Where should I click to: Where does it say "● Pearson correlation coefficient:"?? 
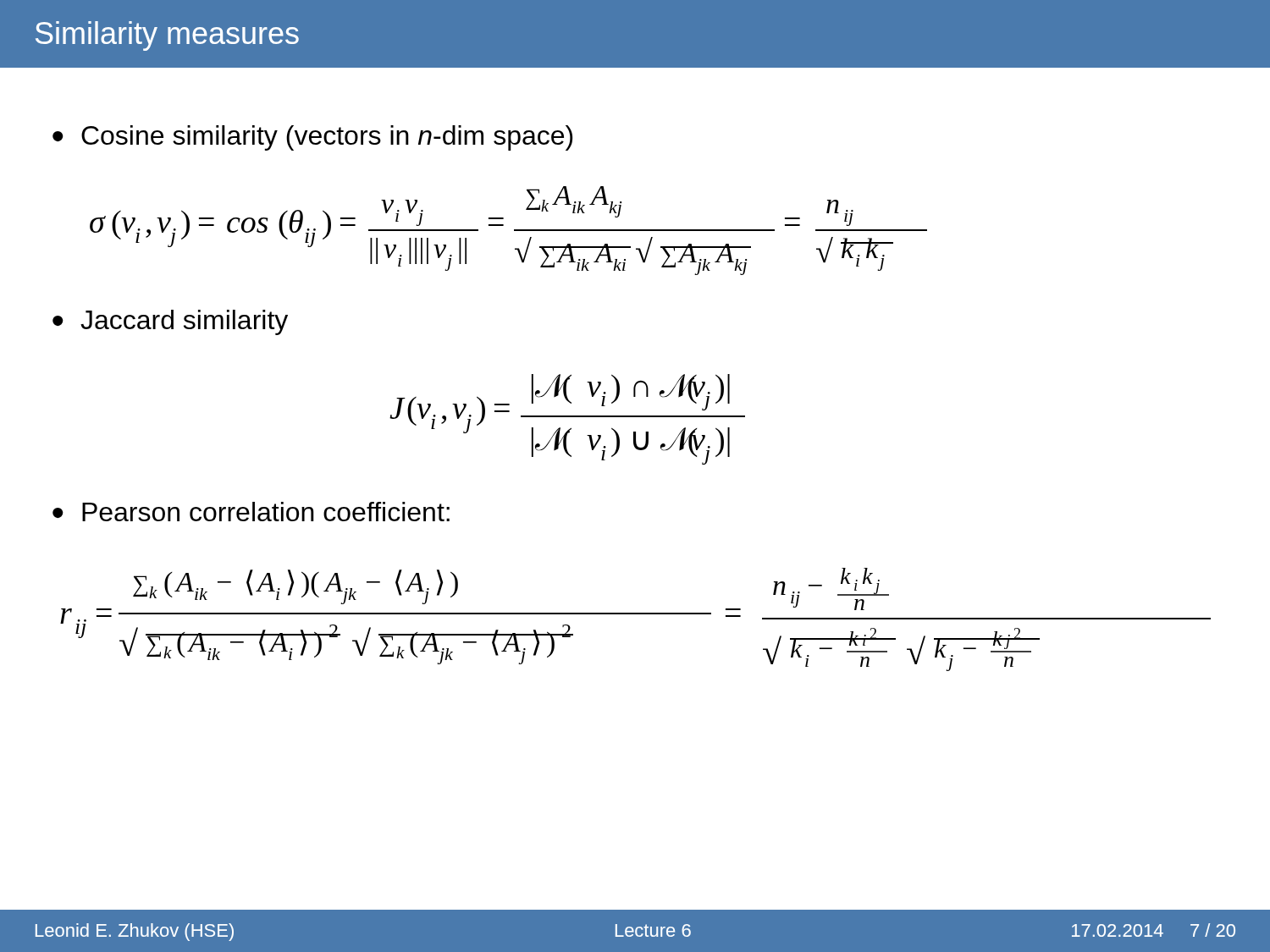(x=251, y=513)
